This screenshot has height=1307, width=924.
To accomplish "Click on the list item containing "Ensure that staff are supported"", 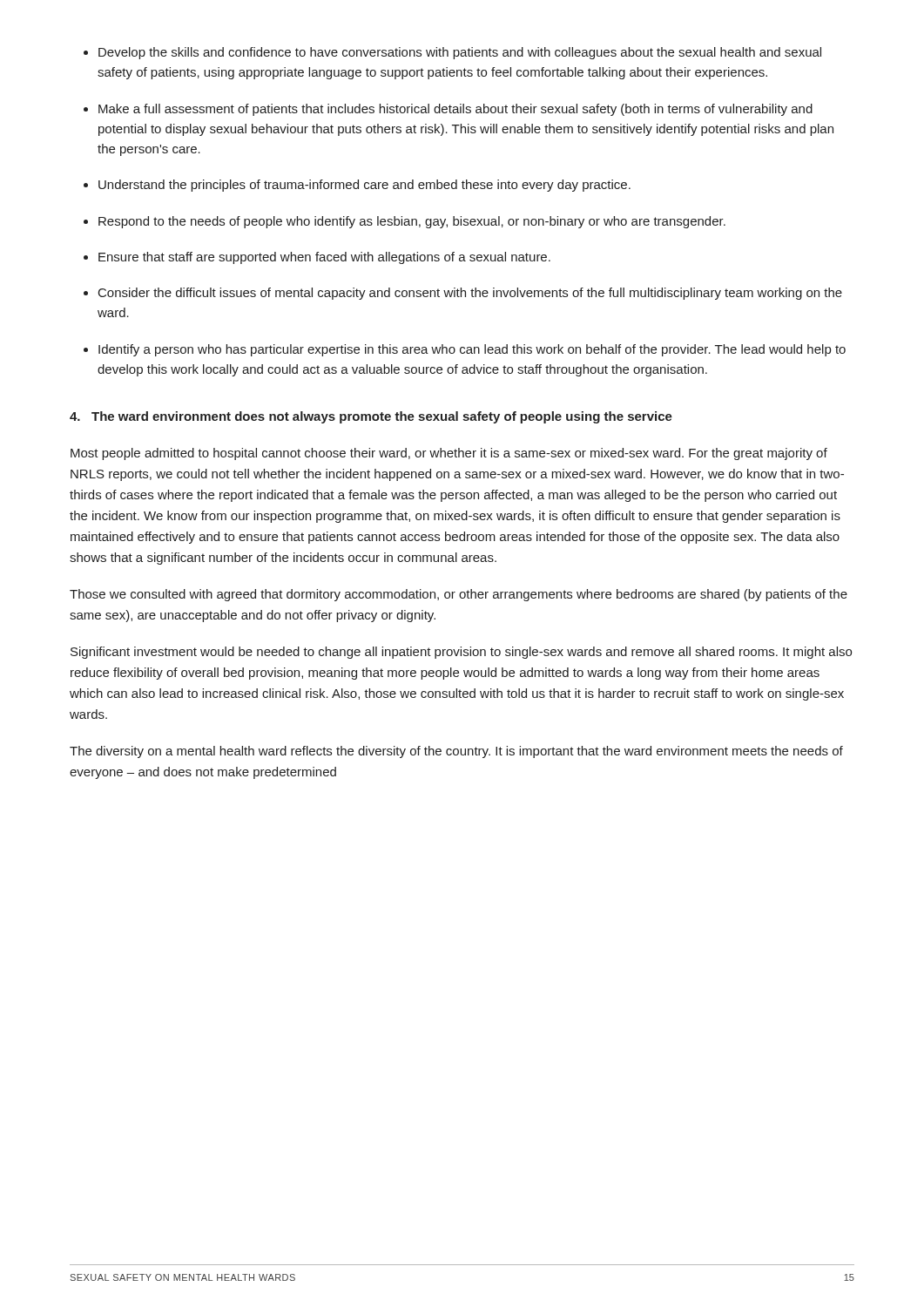I will pos(324,256).
